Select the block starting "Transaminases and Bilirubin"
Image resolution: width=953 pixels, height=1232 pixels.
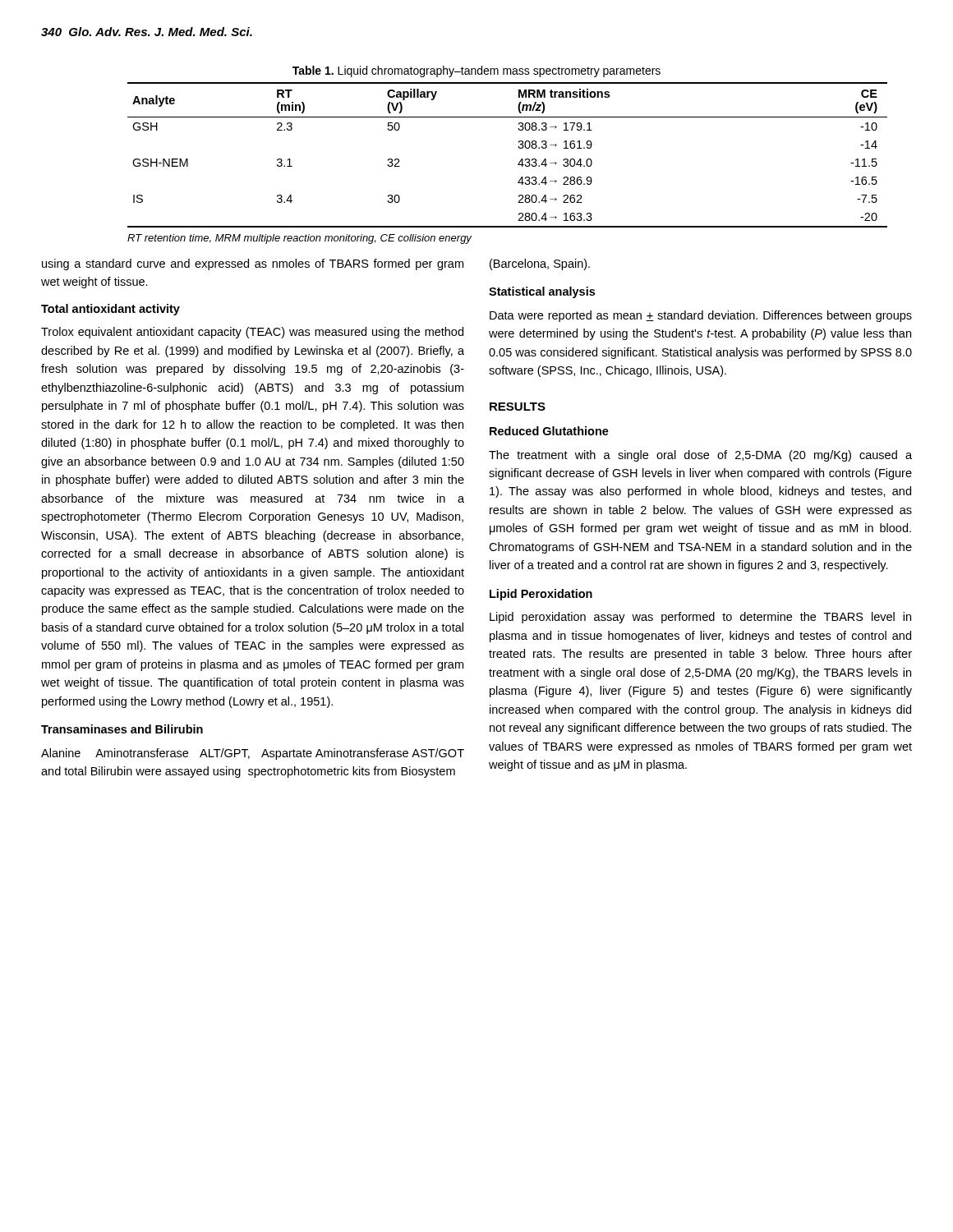coord(122,730)
